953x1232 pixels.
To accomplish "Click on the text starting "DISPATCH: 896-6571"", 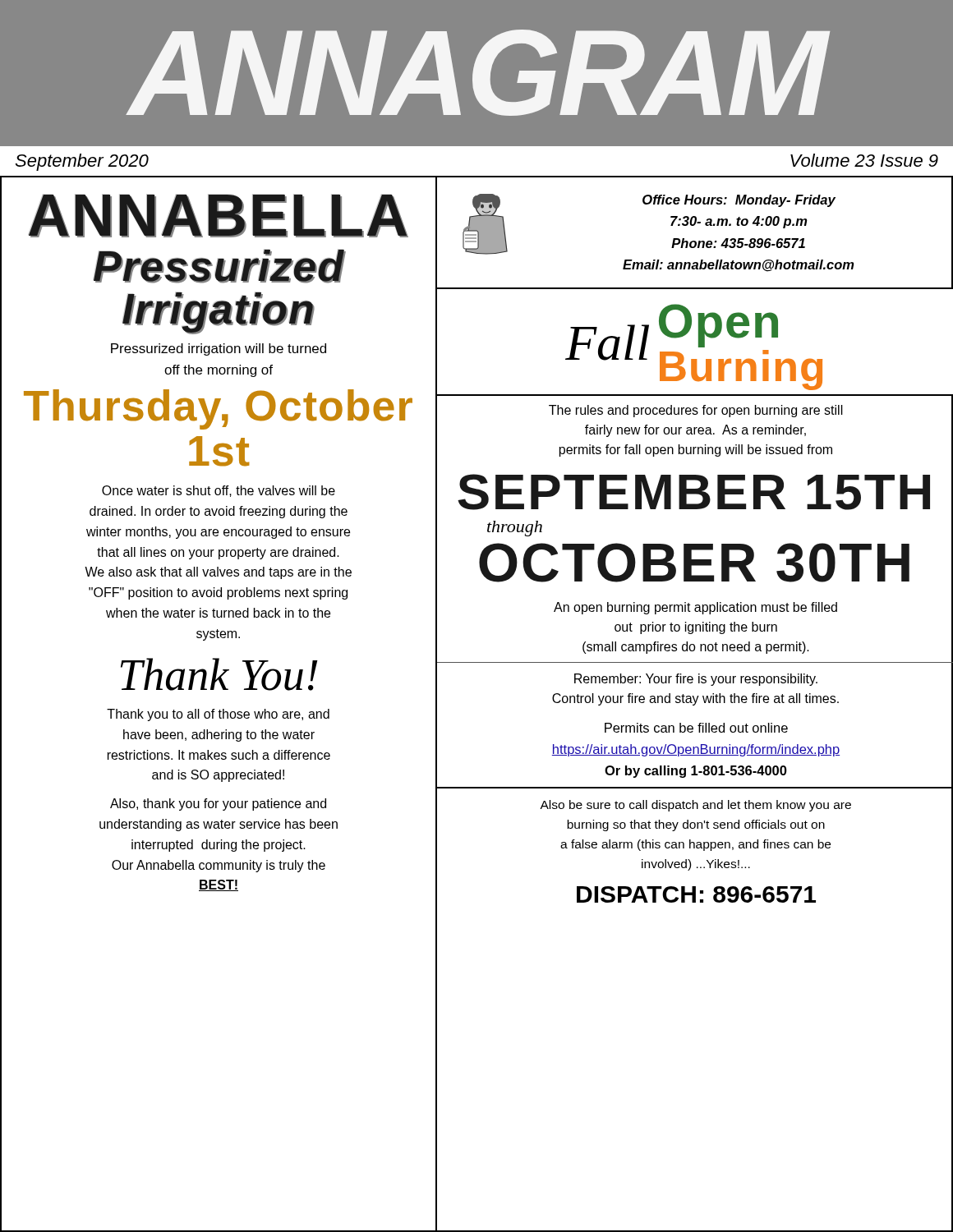I will coord(696,894).
